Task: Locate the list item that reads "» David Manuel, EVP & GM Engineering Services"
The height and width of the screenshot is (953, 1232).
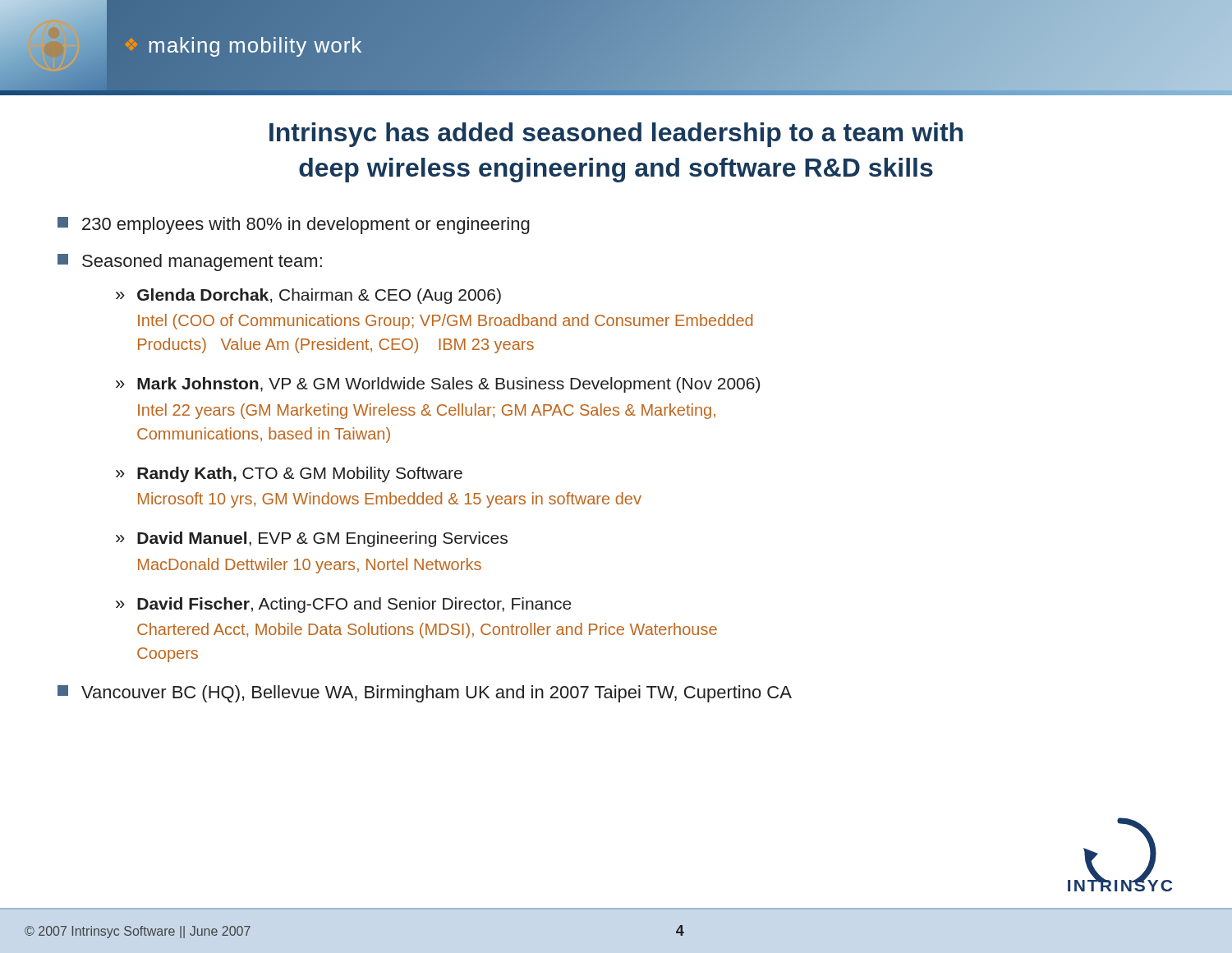Action: point(312,551)
